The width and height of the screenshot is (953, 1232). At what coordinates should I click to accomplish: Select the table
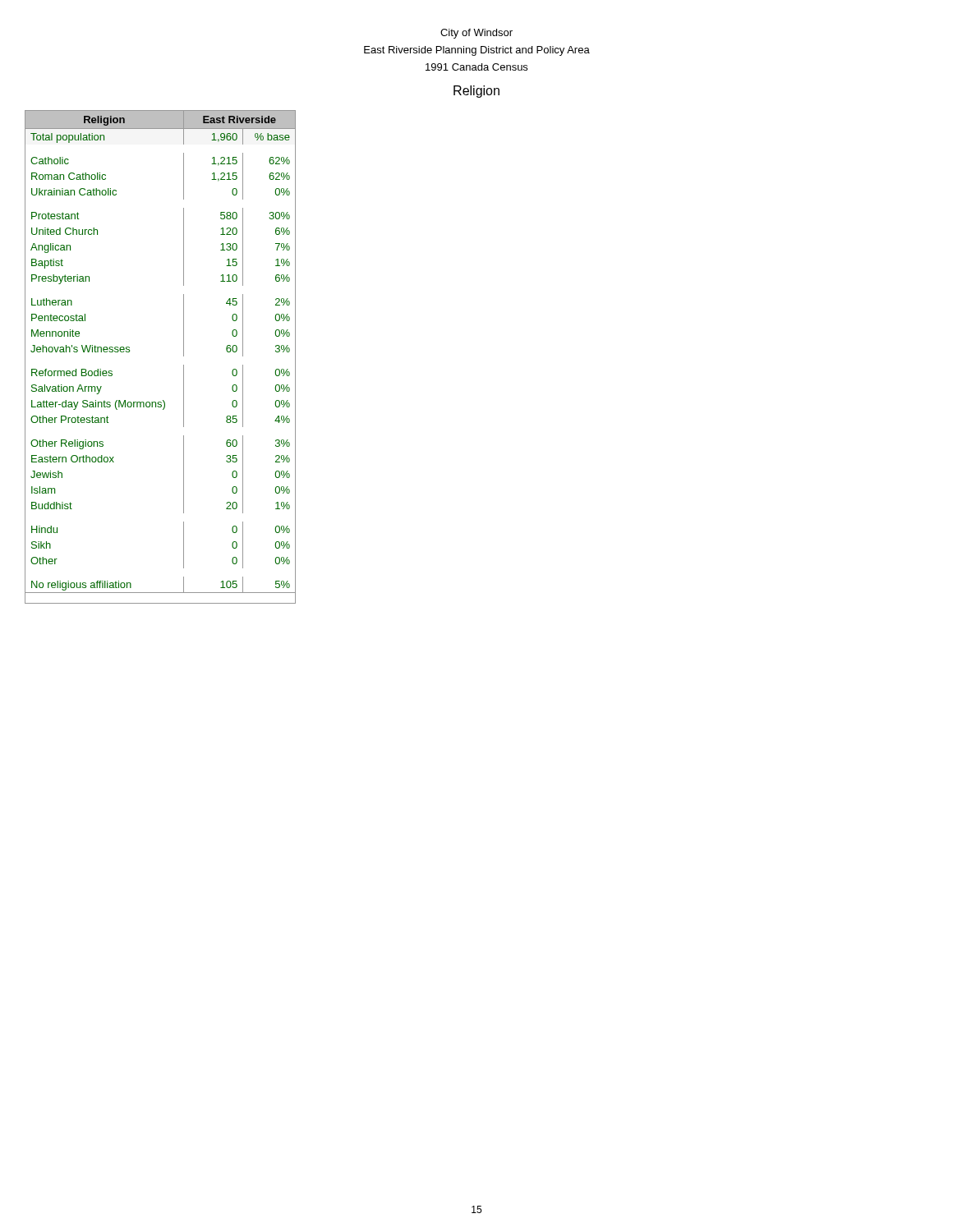[489, 357]
